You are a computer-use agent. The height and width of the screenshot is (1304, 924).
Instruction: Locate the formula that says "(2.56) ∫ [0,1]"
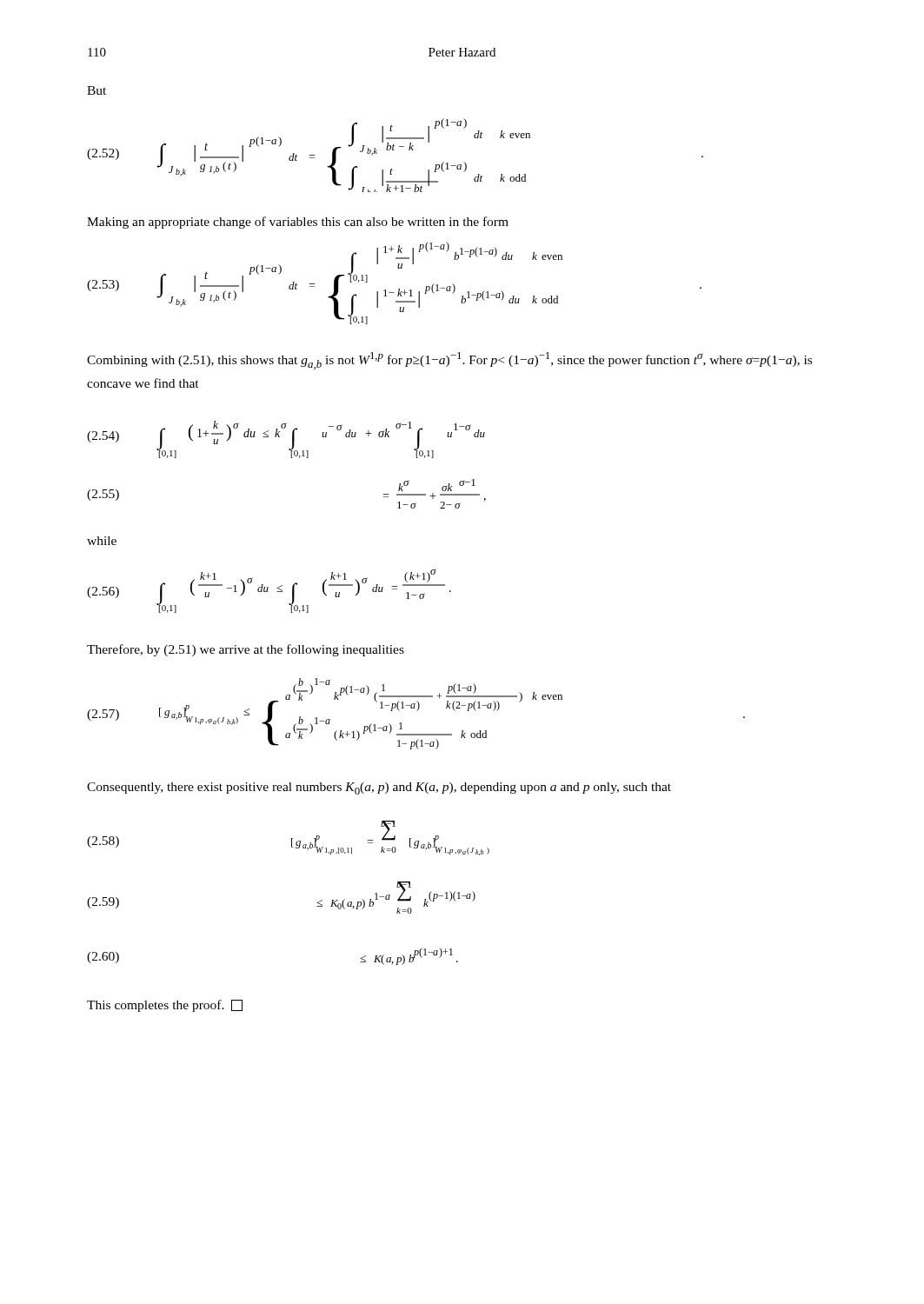tap(471, 591)
